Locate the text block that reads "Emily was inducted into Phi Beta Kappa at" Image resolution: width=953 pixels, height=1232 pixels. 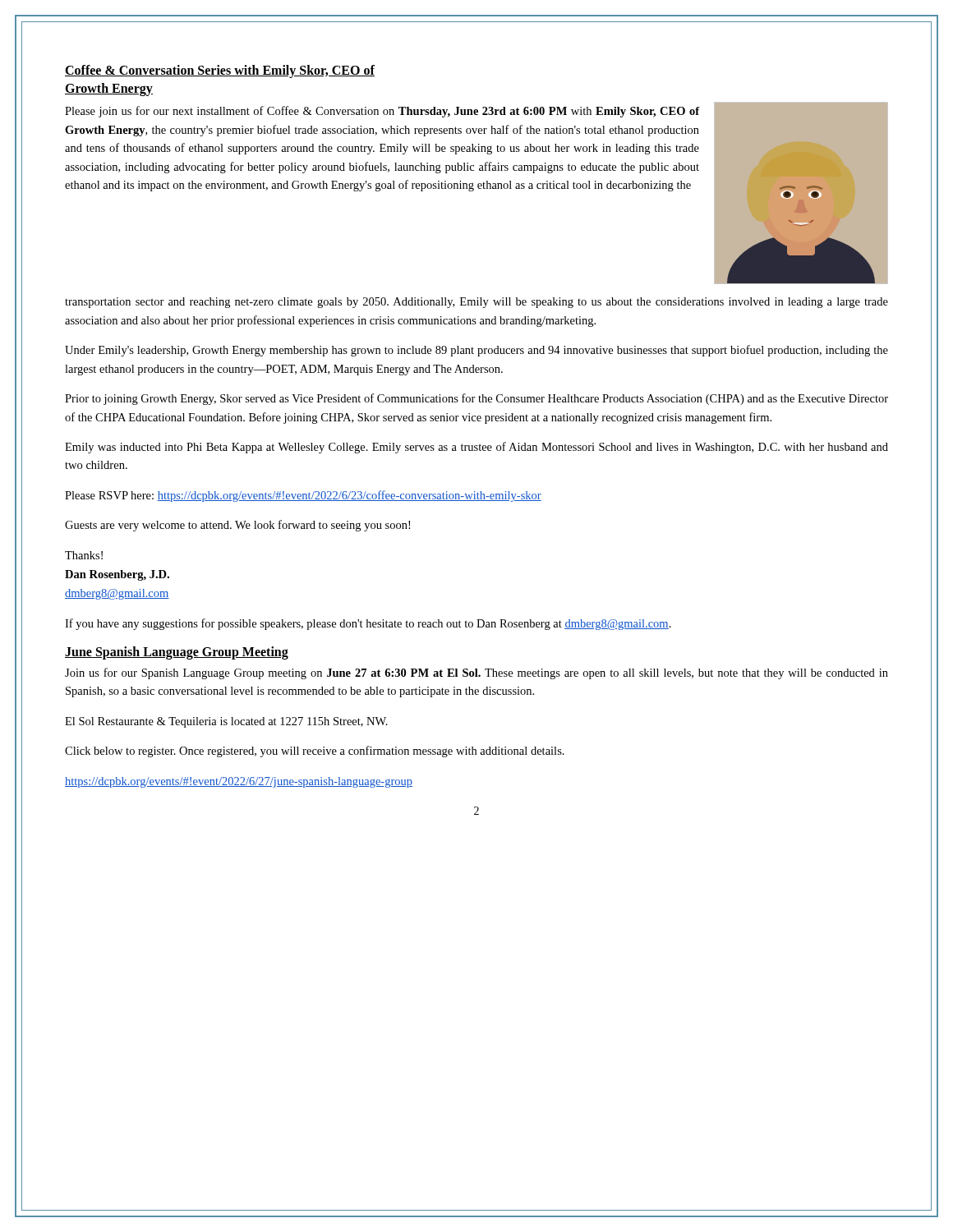(x=476, y=456)
